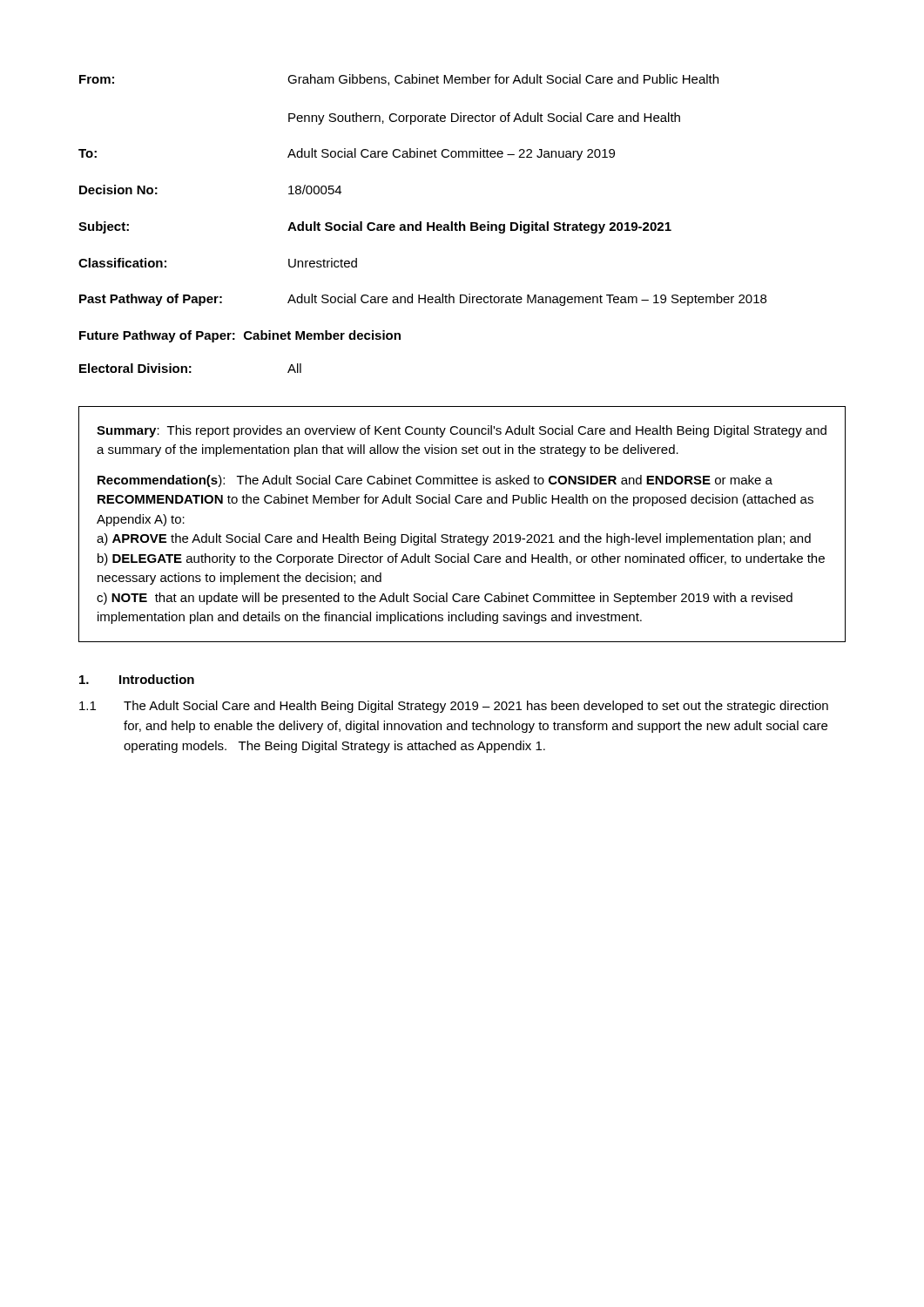Find the table

coord(462,224)
